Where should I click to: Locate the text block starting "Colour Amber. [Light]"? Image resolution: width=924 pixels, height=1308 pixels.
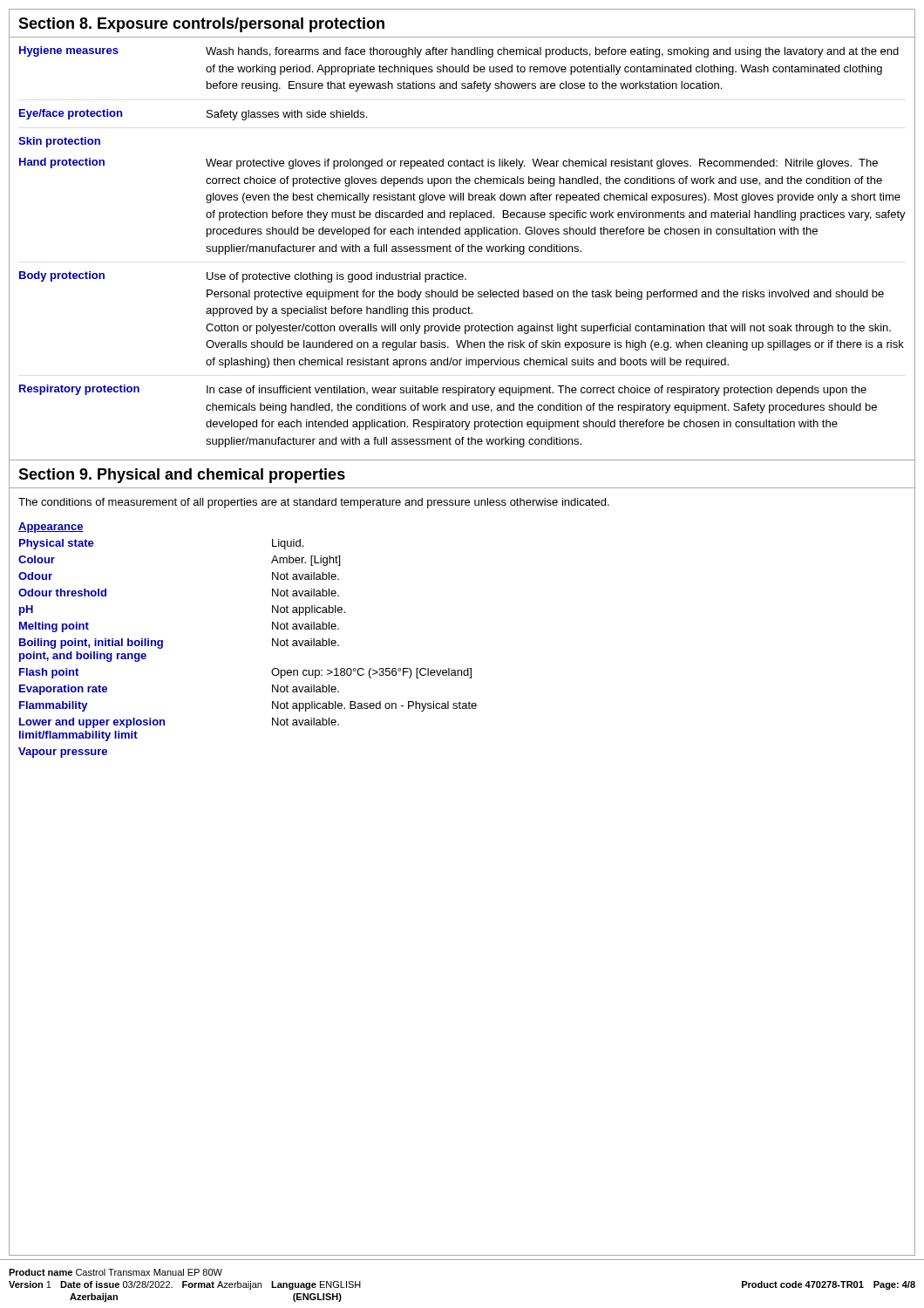click(34, 560)
